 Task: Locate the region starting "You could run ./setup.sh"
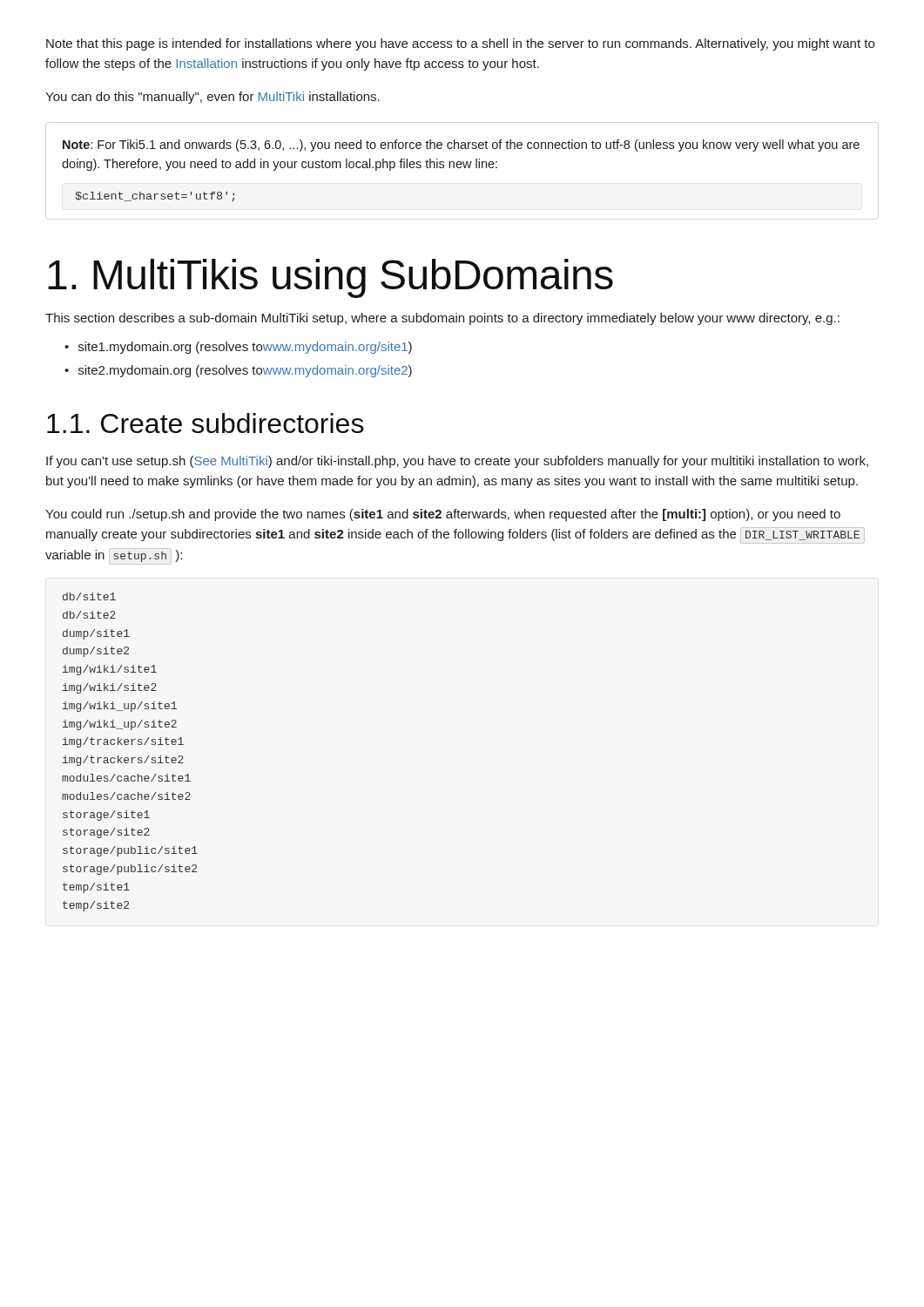[x=455, y=535]
